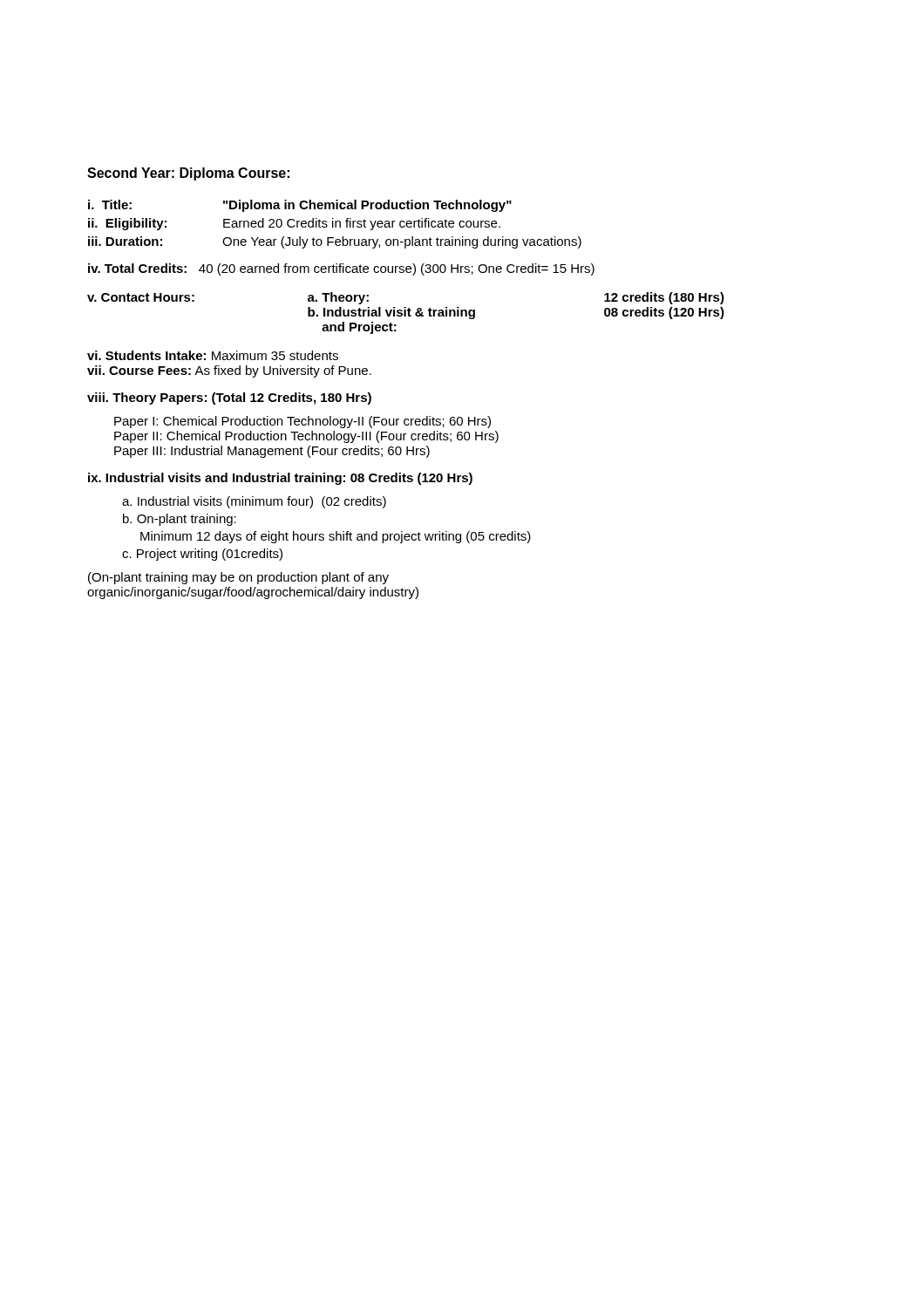
Task: Locate the section header that opens with "ix. Industrial visits and"
Action: (280, 477)
